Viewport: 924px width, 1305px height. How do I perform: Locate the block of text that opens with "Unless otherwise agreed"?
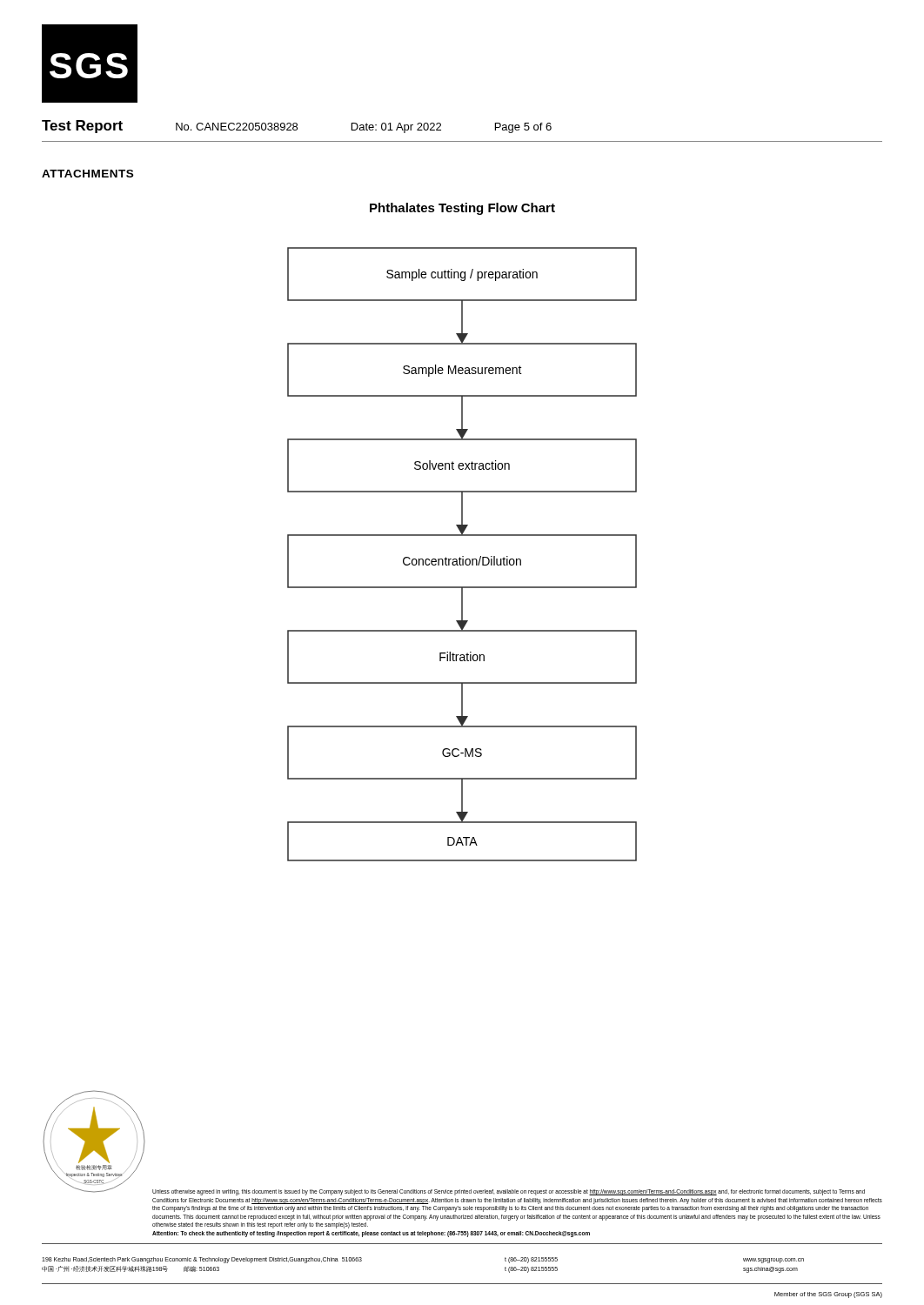[x=517, y=1212]
